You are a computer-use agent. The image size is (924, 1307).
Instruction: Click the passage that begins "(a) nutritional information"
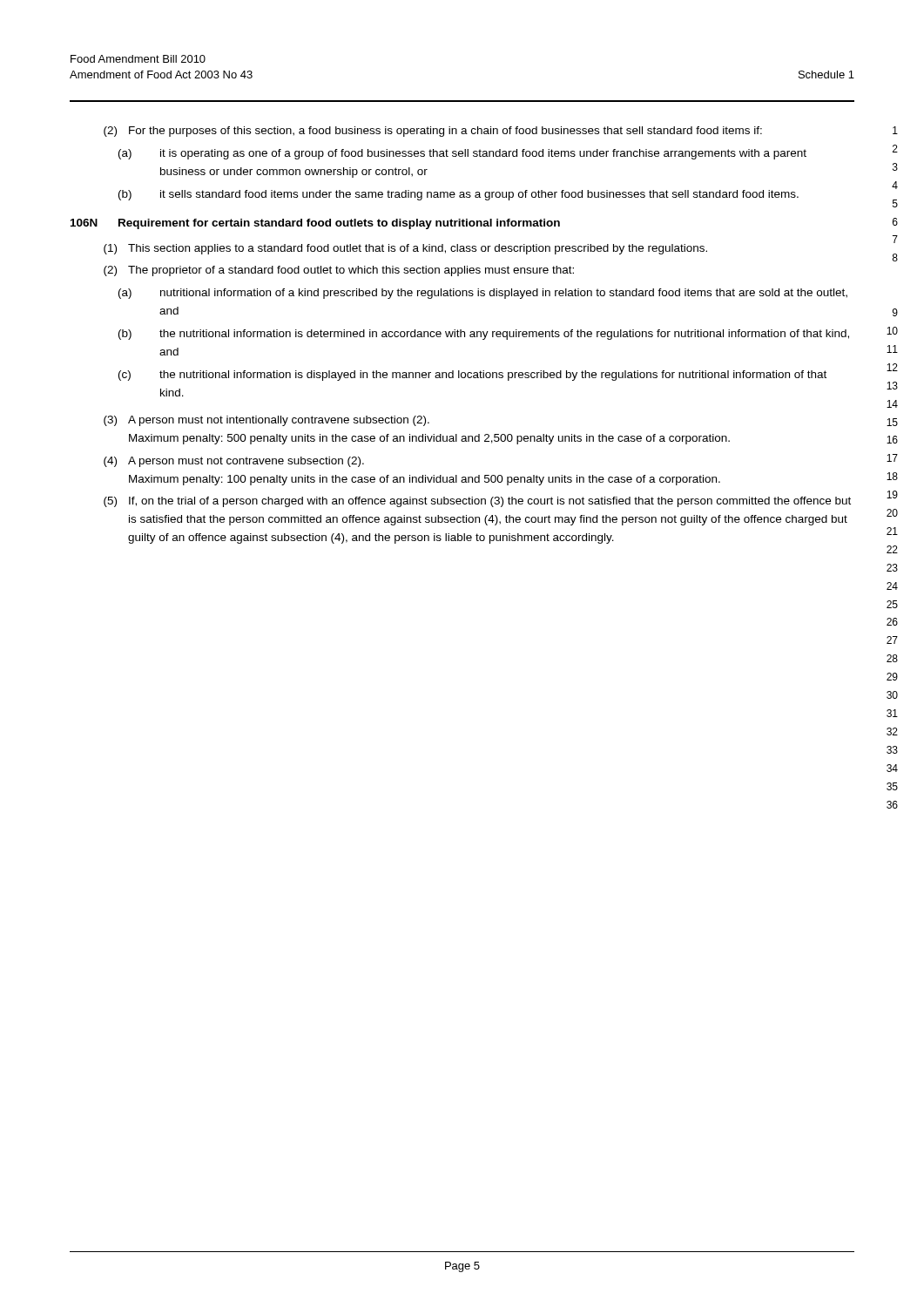(462, 303)
